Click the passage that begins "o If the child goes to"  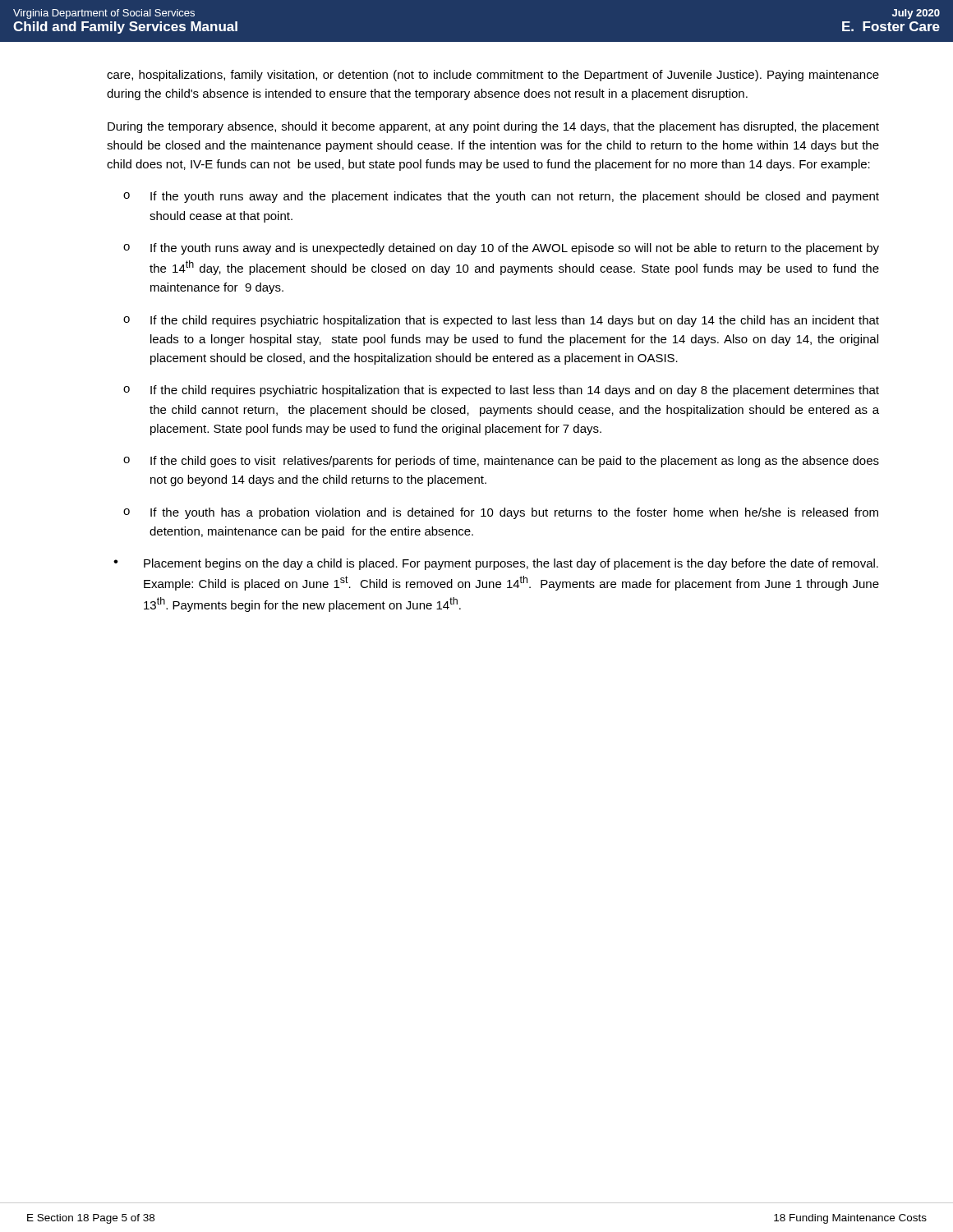click(x=501, y=470)
